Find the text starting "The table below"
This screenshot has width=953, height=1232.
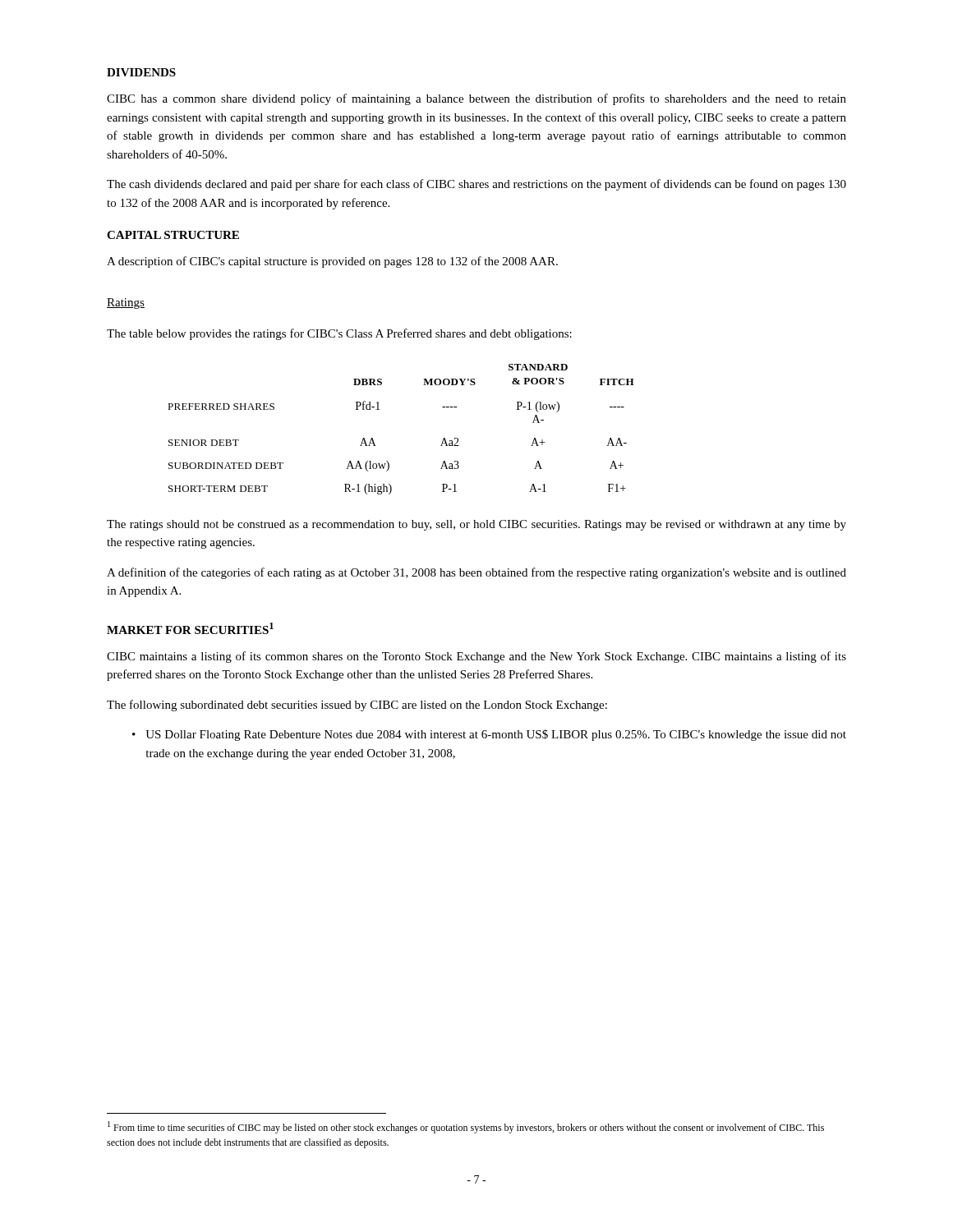coord(340,333)
